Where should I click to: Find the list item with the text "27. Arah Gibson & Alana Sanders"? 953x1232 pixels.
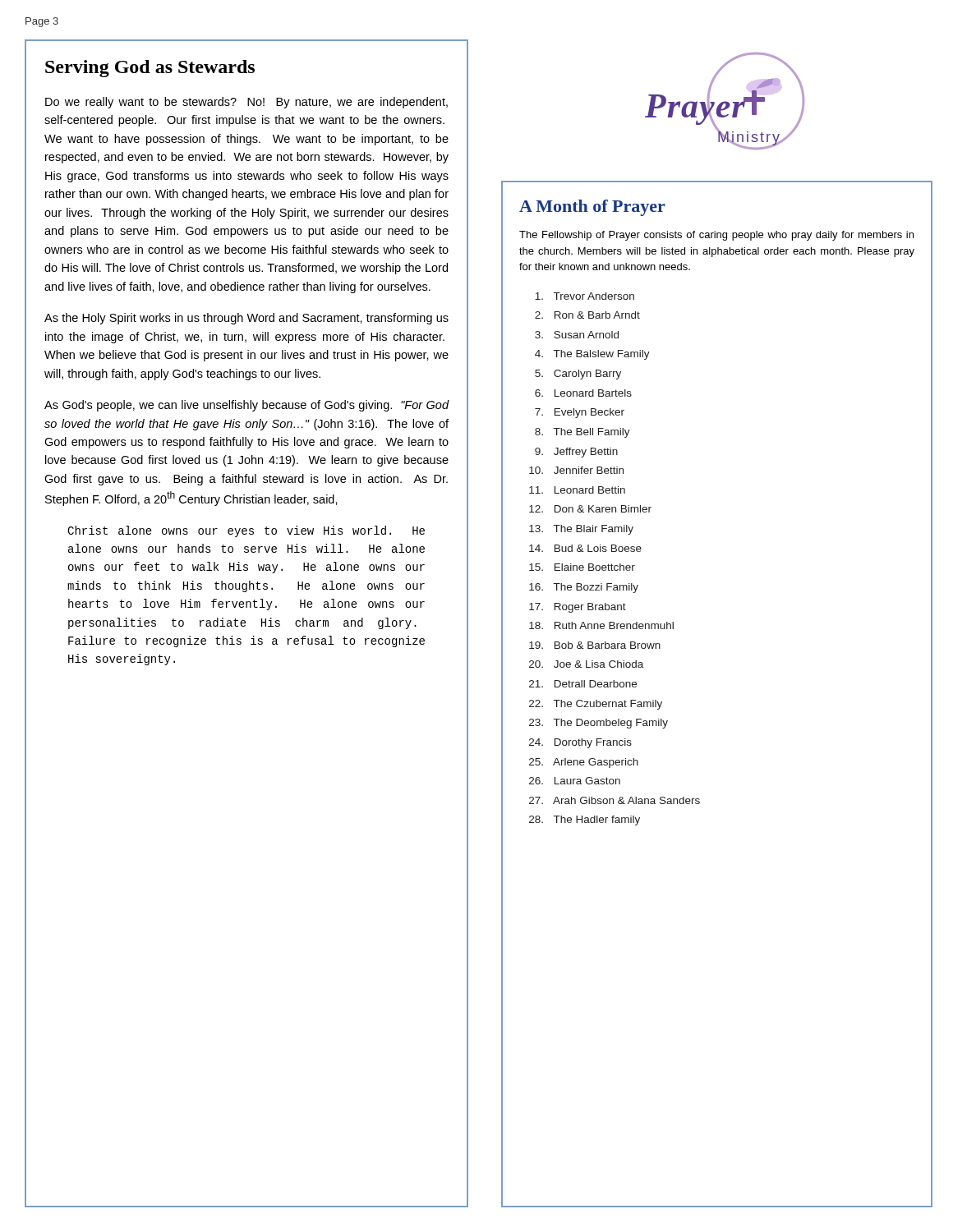click(x=610, y=800)
